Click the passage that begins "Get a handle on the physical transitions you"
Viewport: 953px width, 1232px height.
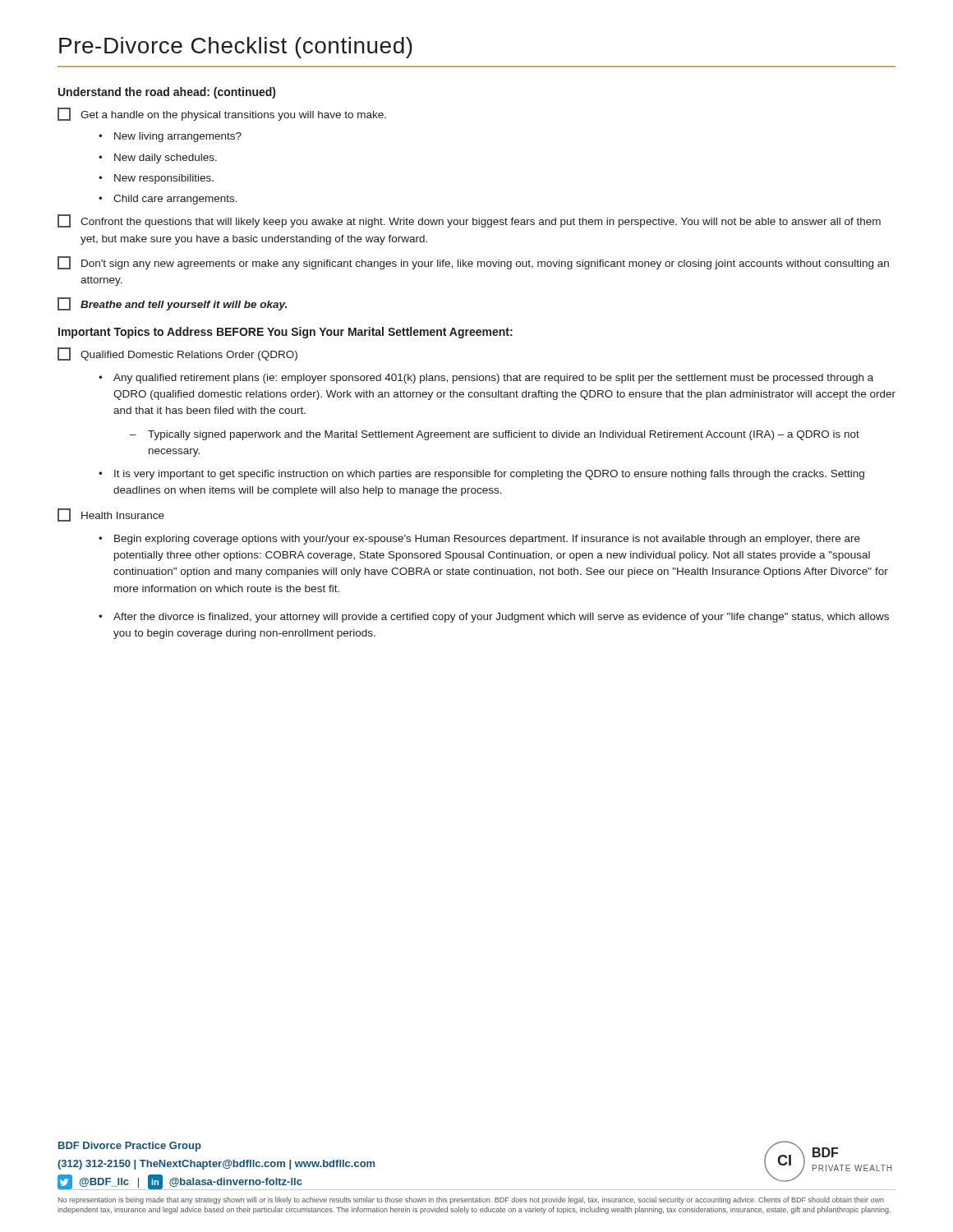click(x=222, y=114)
